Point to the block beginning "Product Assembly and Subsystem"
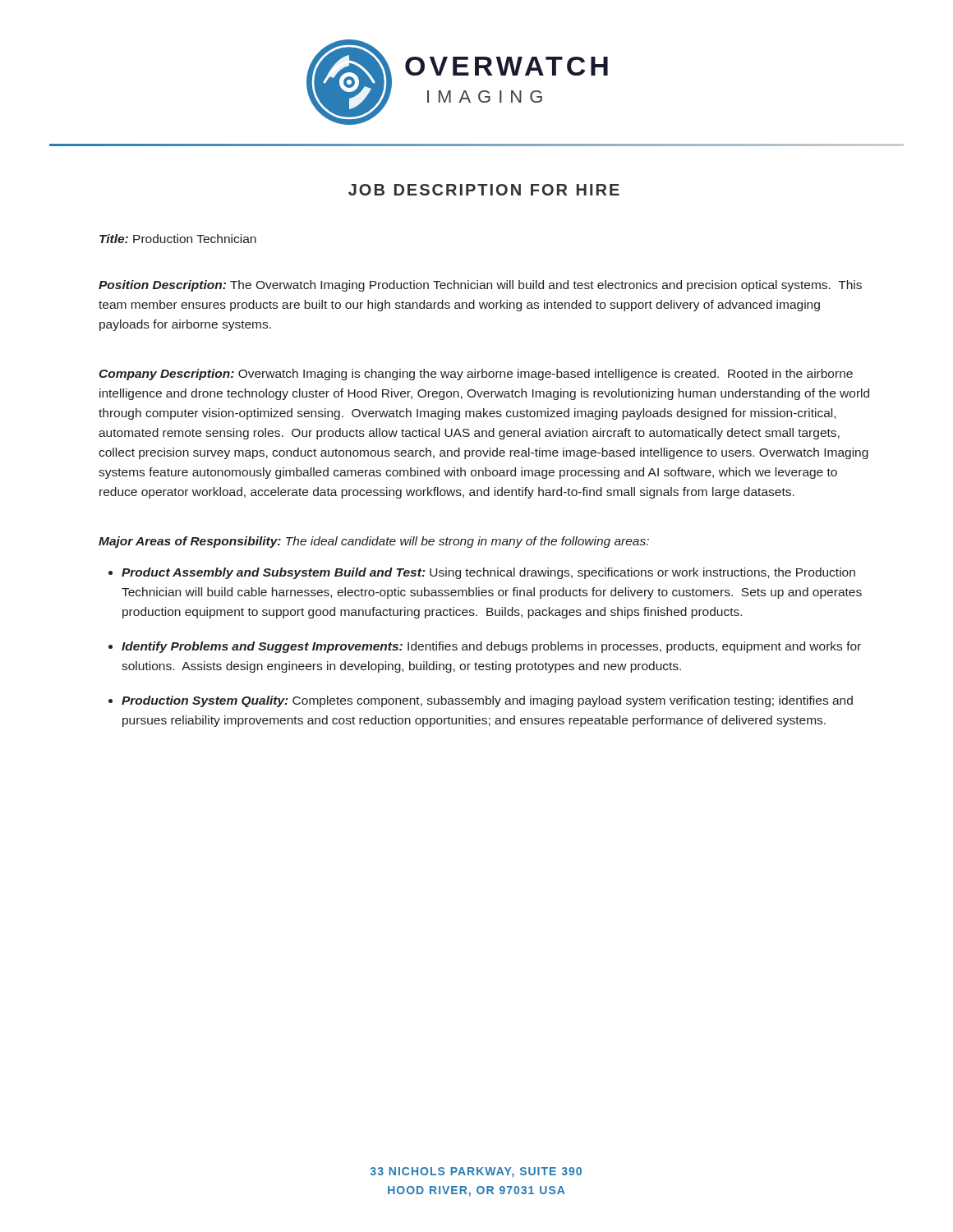Viewport: 953px width, 1232px height. pyautogui.click(x=492, y=592)
